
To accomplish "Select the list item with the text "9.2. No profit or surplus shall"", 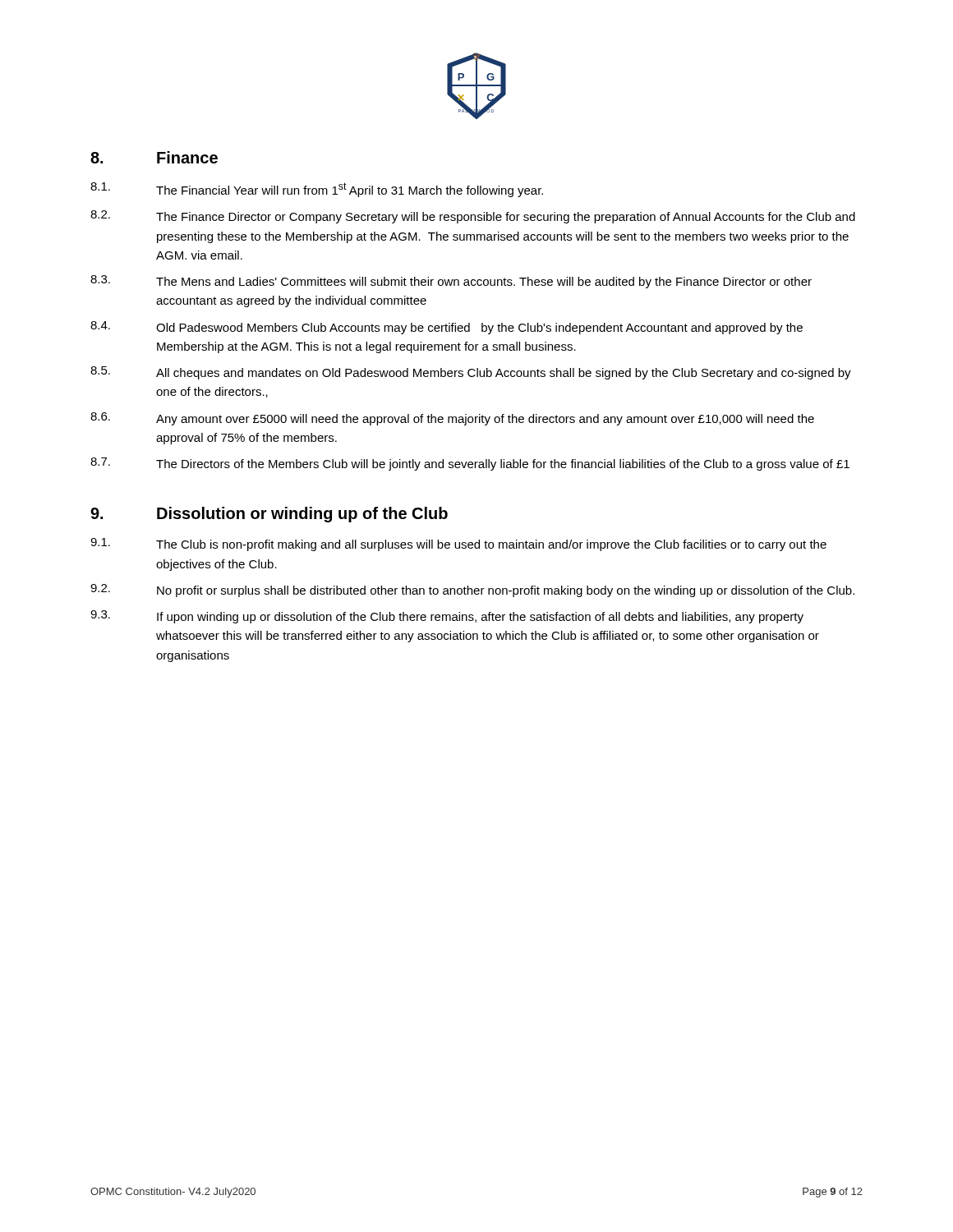I will pos(476,590).
